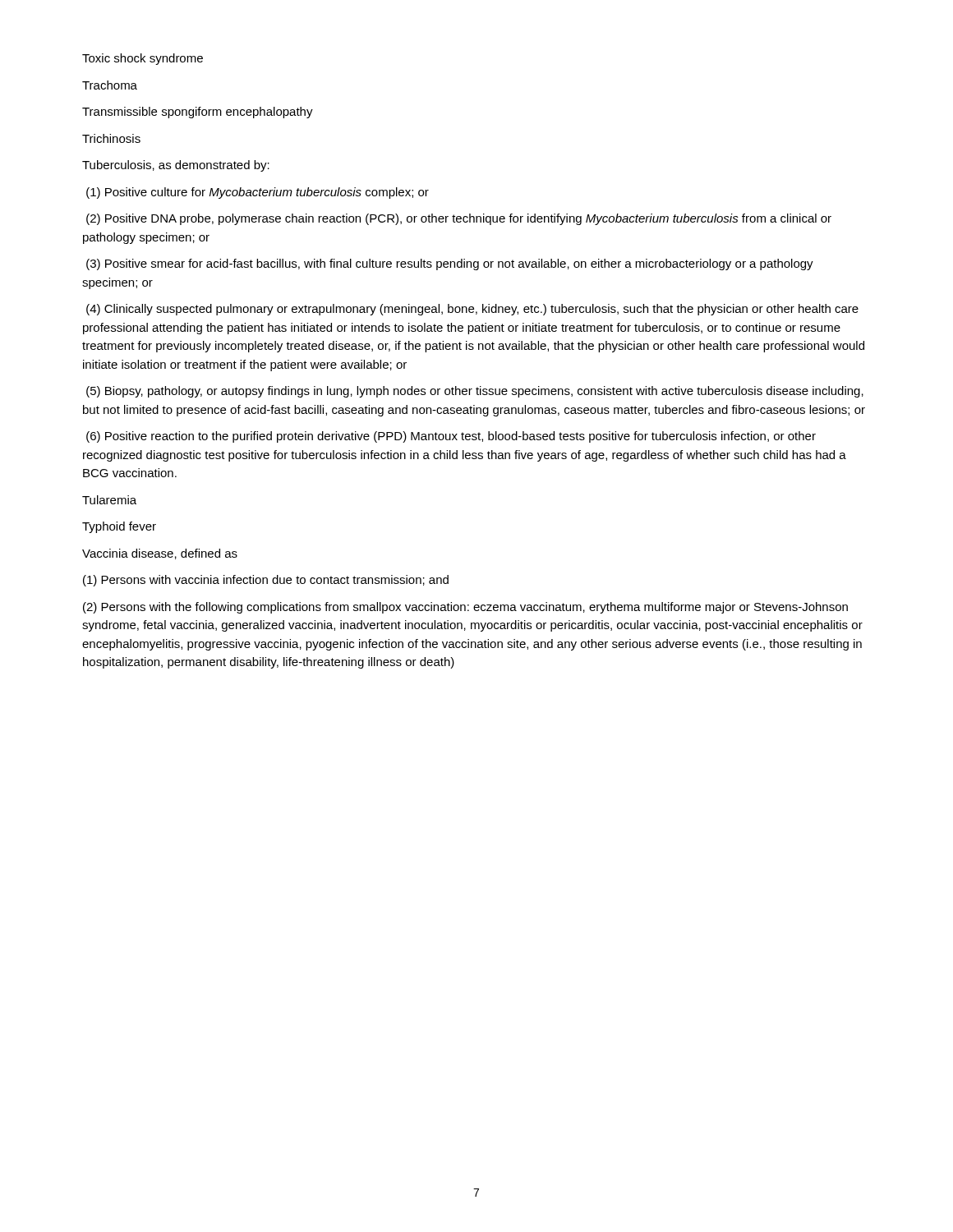Click on the element starting "Toxic shock syndrome"
This screenshot has height=1232, width=953.
143,58
